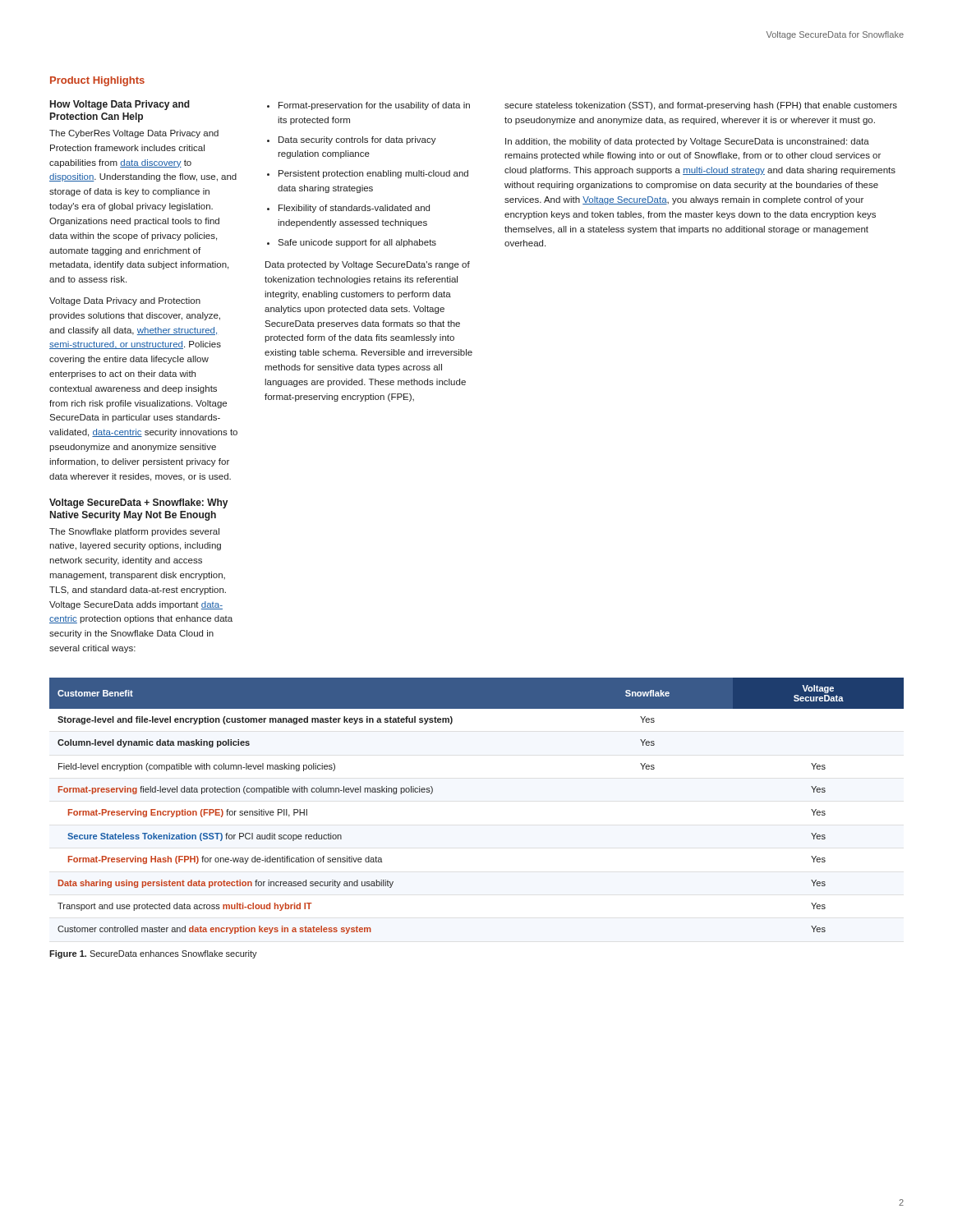Navigate to the region starting "The Snowflake platform provides several native,"
The width and height of the screenshot is (953, 1232).
coord(141,590)
